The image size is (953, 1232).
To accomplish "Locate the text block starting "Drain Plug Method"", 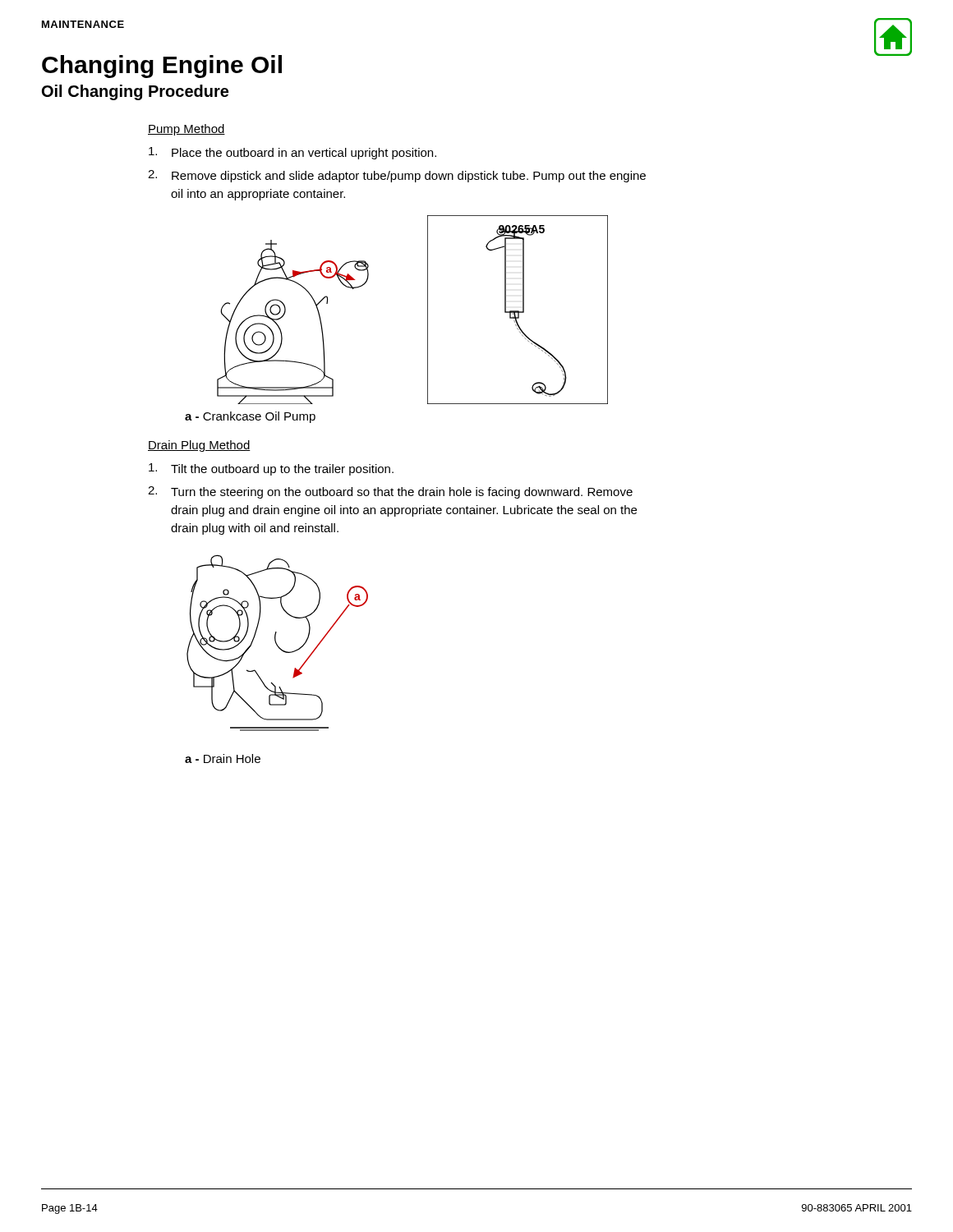I will tap(199, 445).
